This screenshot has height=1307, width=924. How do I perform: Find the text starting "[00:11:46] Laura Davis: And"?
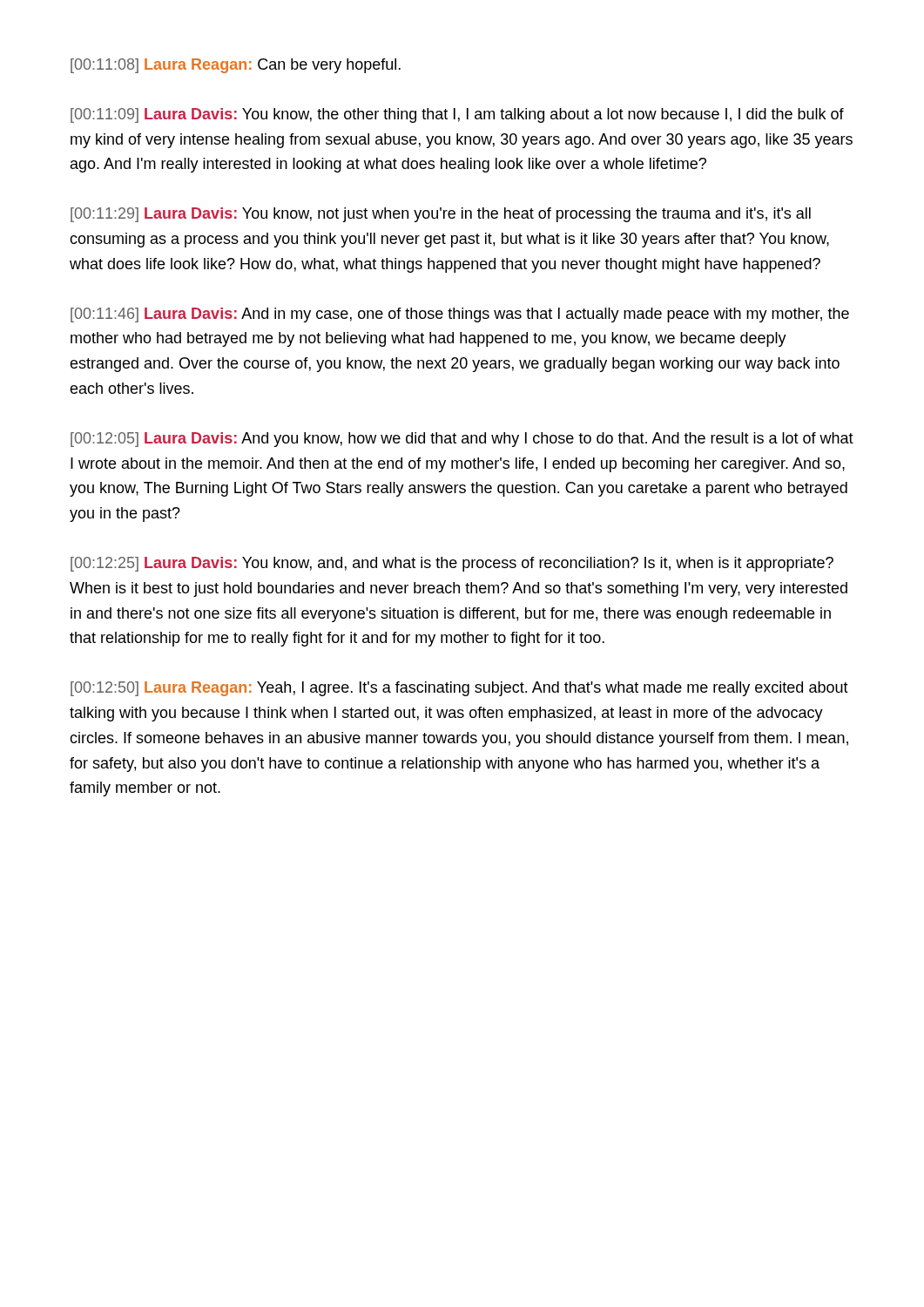460,351
